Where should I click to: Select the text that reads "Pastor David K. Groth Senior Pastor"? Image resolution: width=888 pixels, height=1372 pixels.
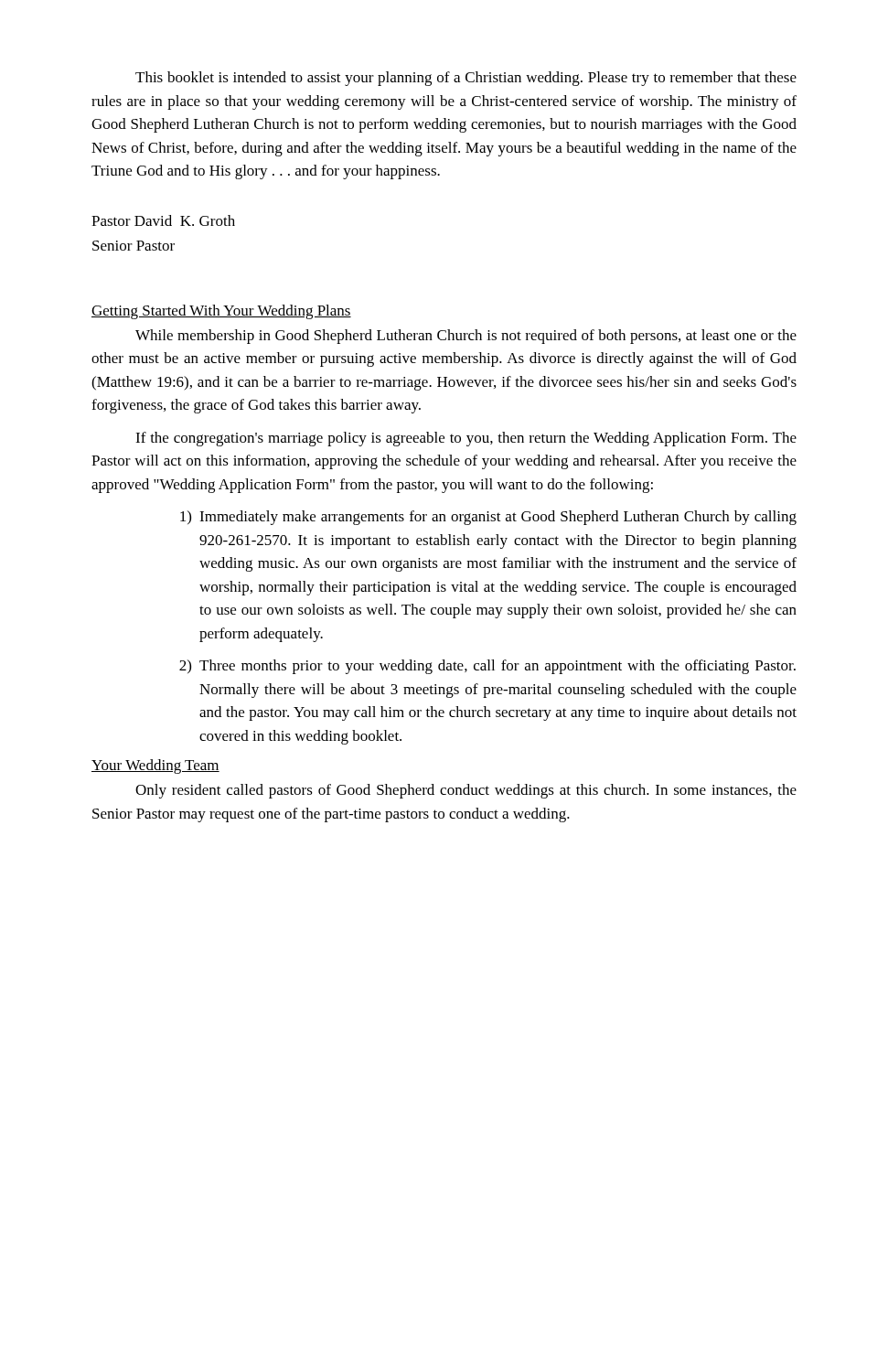pos(163,233)
